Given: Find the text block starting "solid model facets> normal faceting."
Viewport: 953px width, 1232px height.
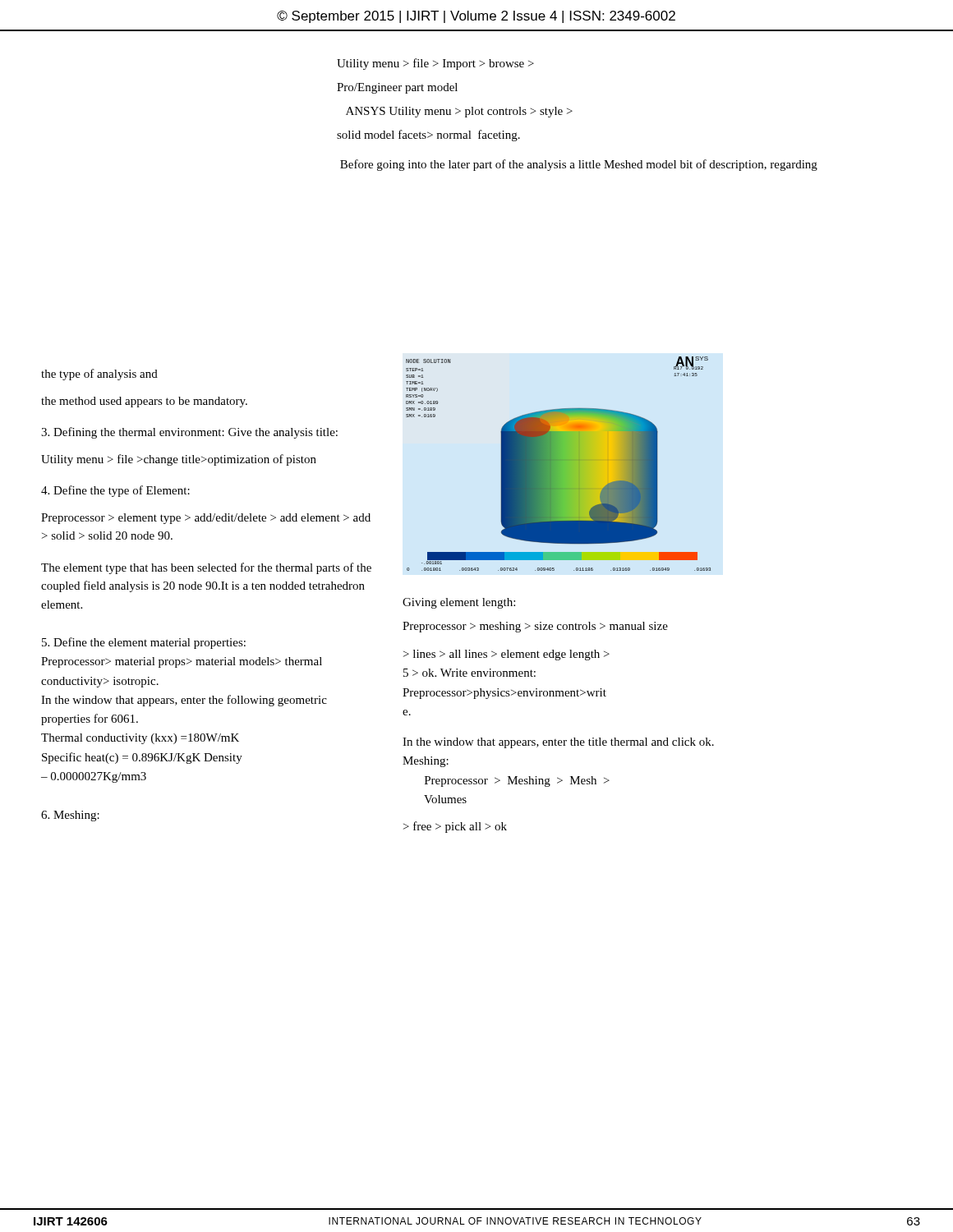Looking at the screenshot, I should 429,135.
